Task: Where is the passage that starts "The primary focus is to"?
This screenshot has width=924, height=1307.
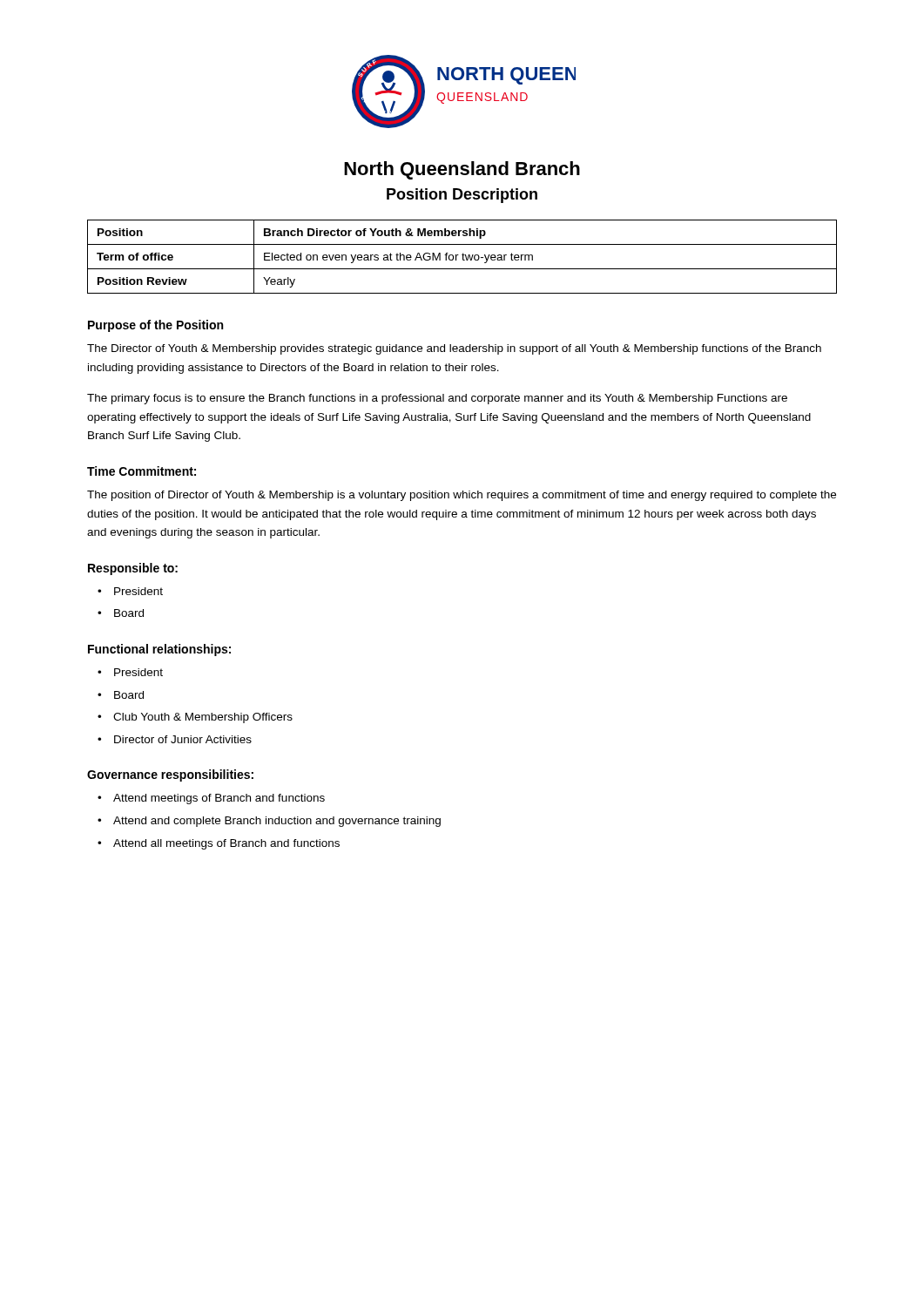Action: point(449,417)
